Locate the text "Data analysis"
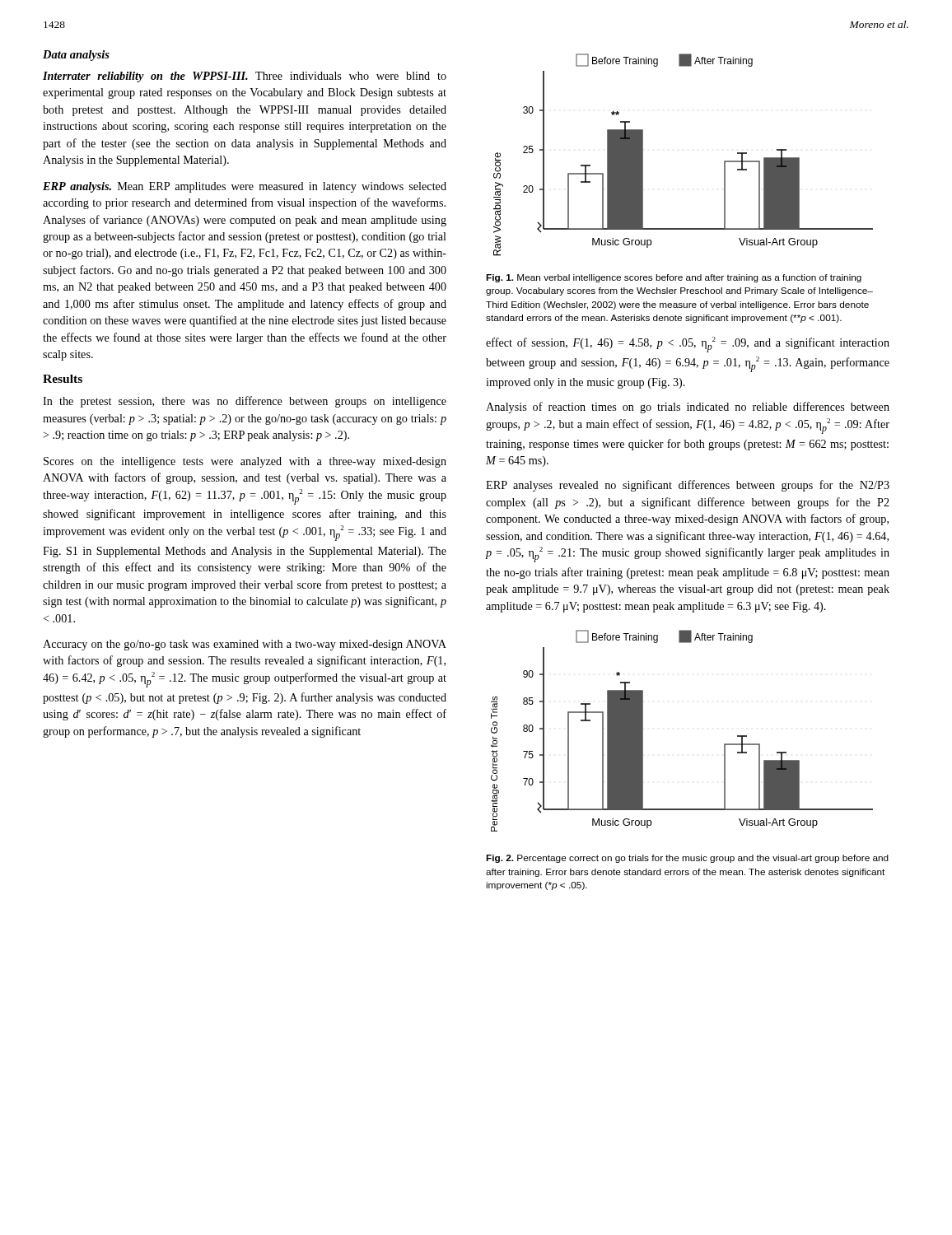This screenshot has width=952, height=1235. coord(76,54)
